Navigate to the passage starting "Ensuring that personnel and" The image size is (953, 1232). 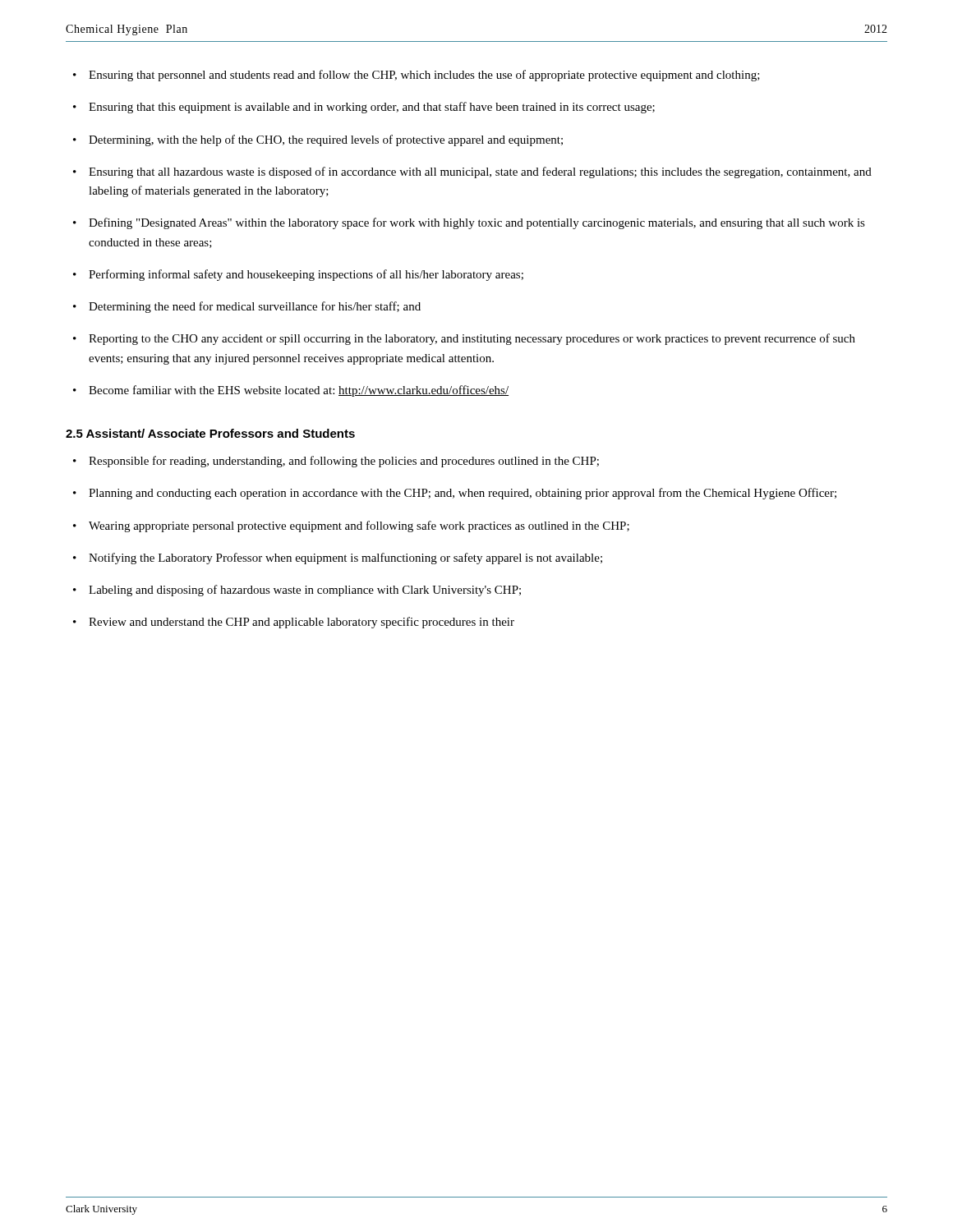424,75
